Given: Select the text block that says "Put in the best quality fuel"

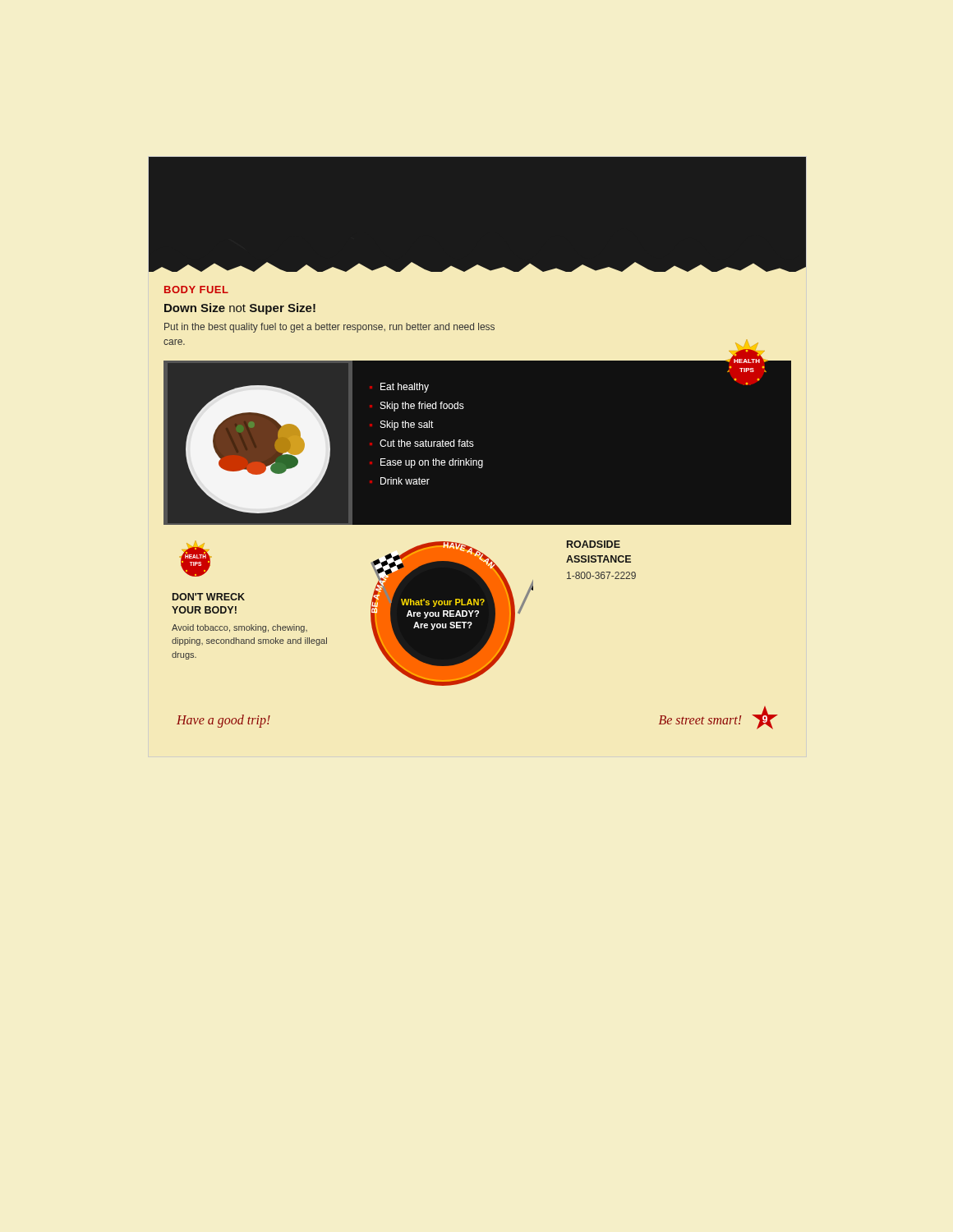Looking at the screenshot, I should click(329, 334).
